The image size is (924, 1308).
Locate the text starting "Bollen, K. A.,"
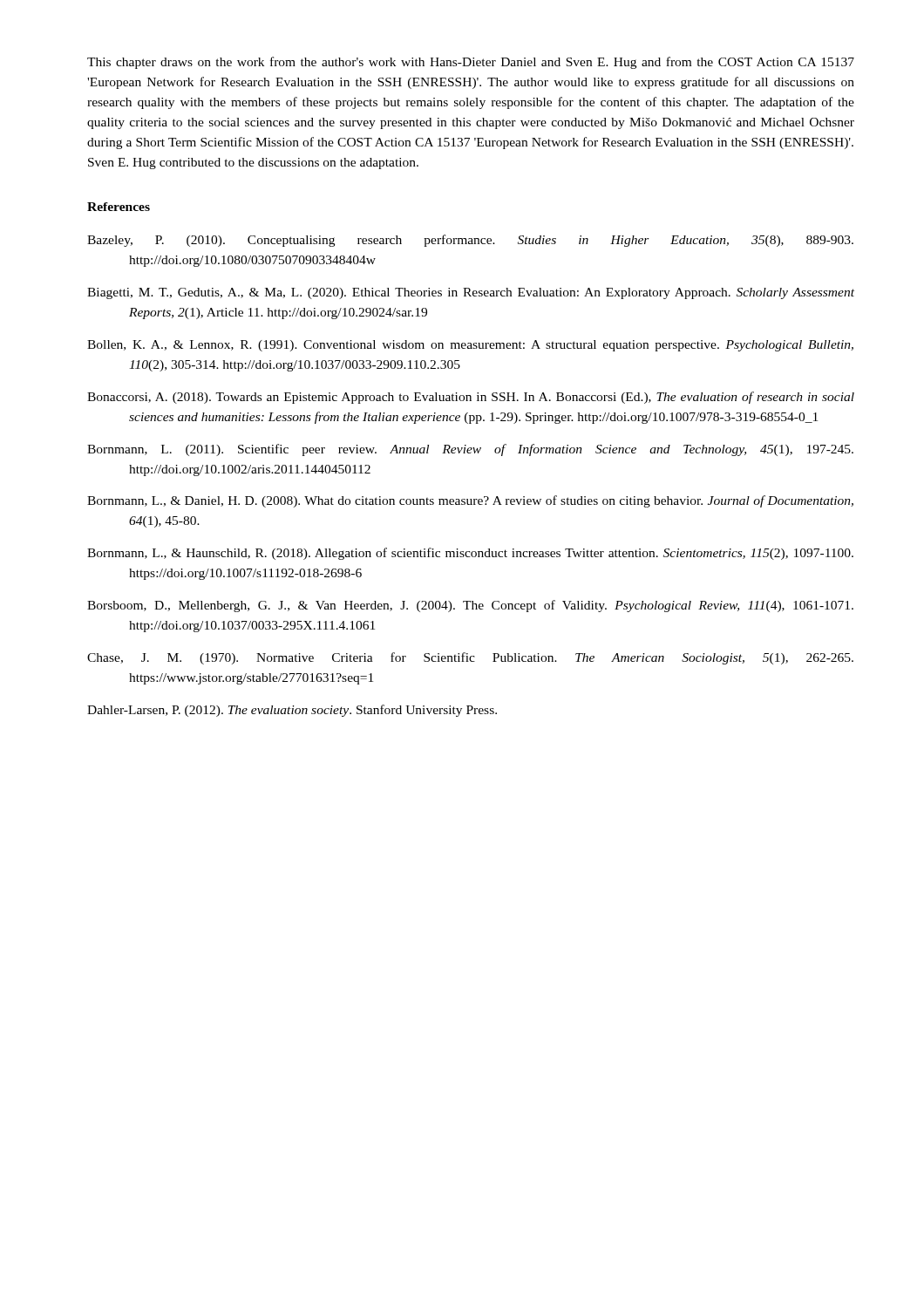tap(471, 354)
